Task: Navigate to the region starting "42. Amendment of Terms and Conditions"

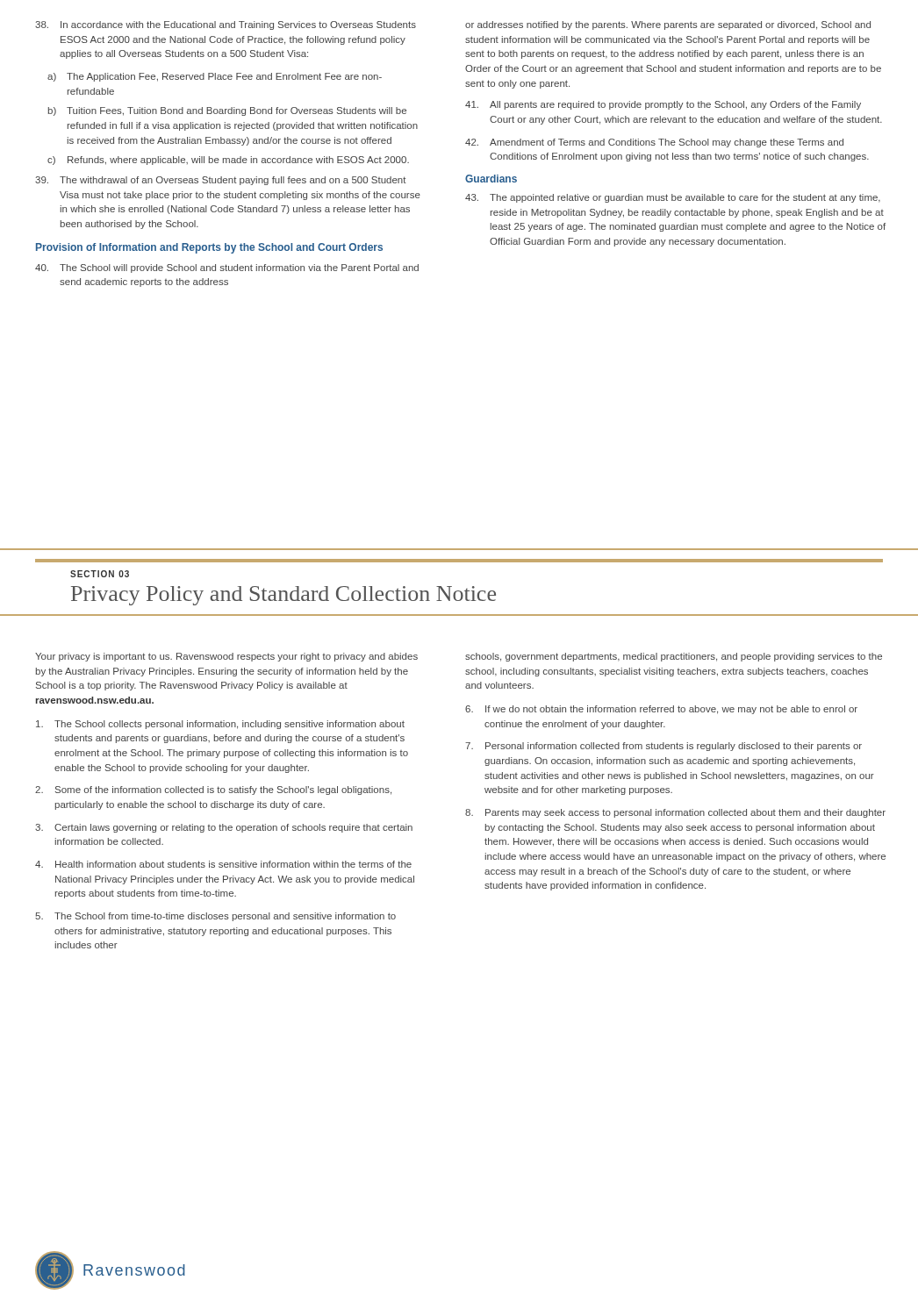Action: tap(676, 149)
